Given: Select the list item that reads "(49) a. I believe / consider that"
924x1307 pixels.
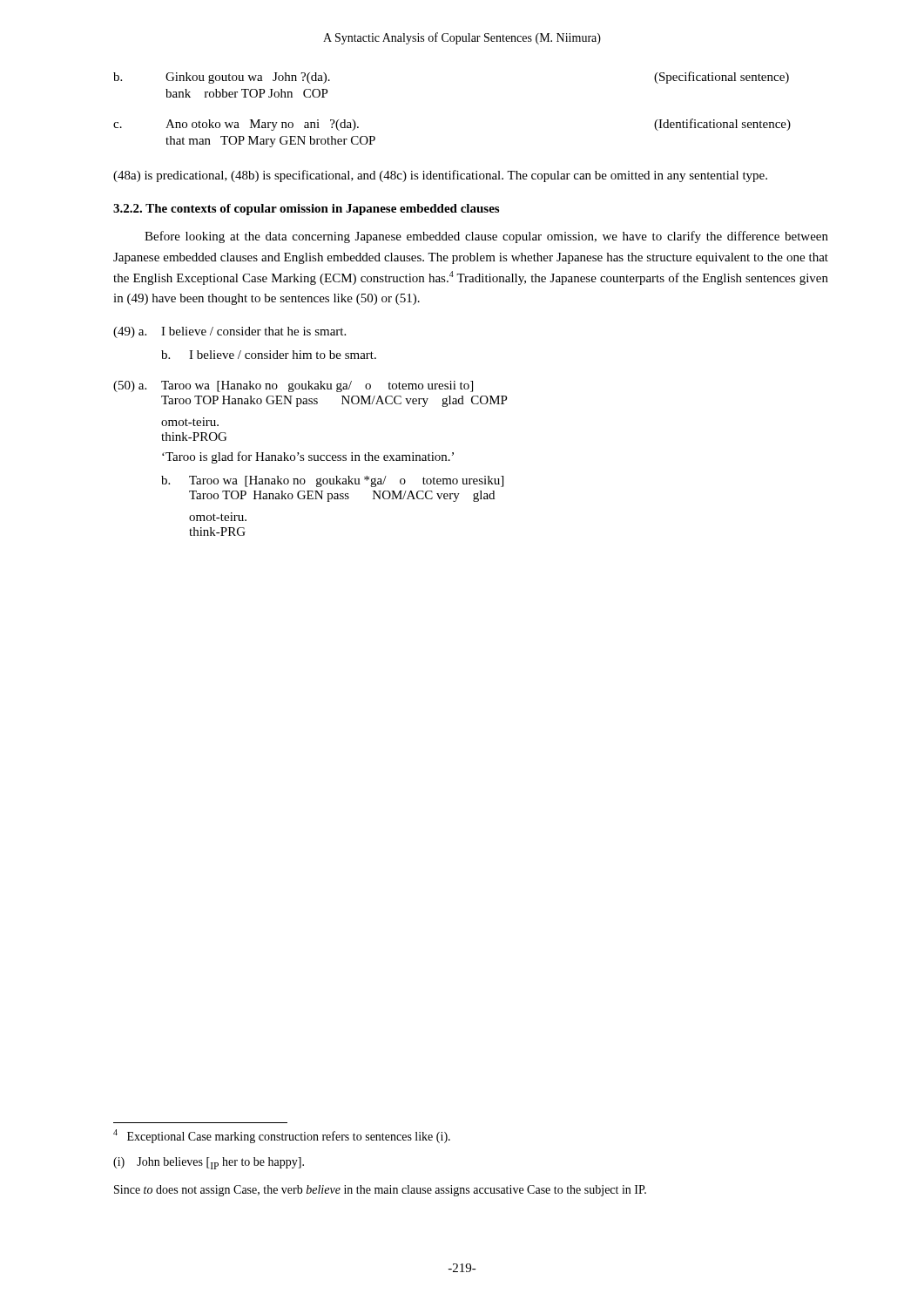Looking at the screenshot, I should click(230, 332).
